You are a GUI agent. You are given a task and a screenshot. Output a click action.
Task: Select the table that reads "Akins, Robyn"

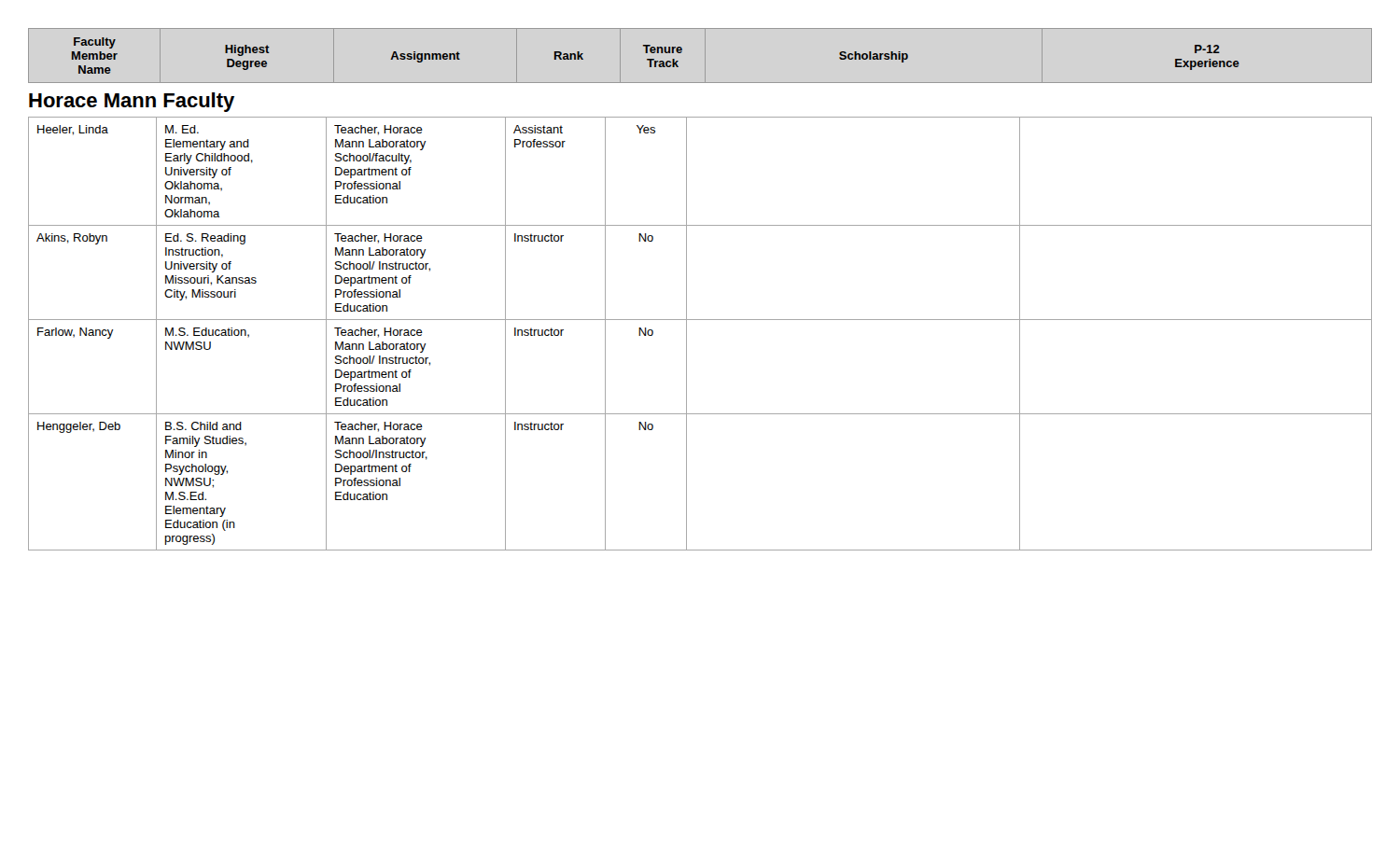(x=700, y=334)
